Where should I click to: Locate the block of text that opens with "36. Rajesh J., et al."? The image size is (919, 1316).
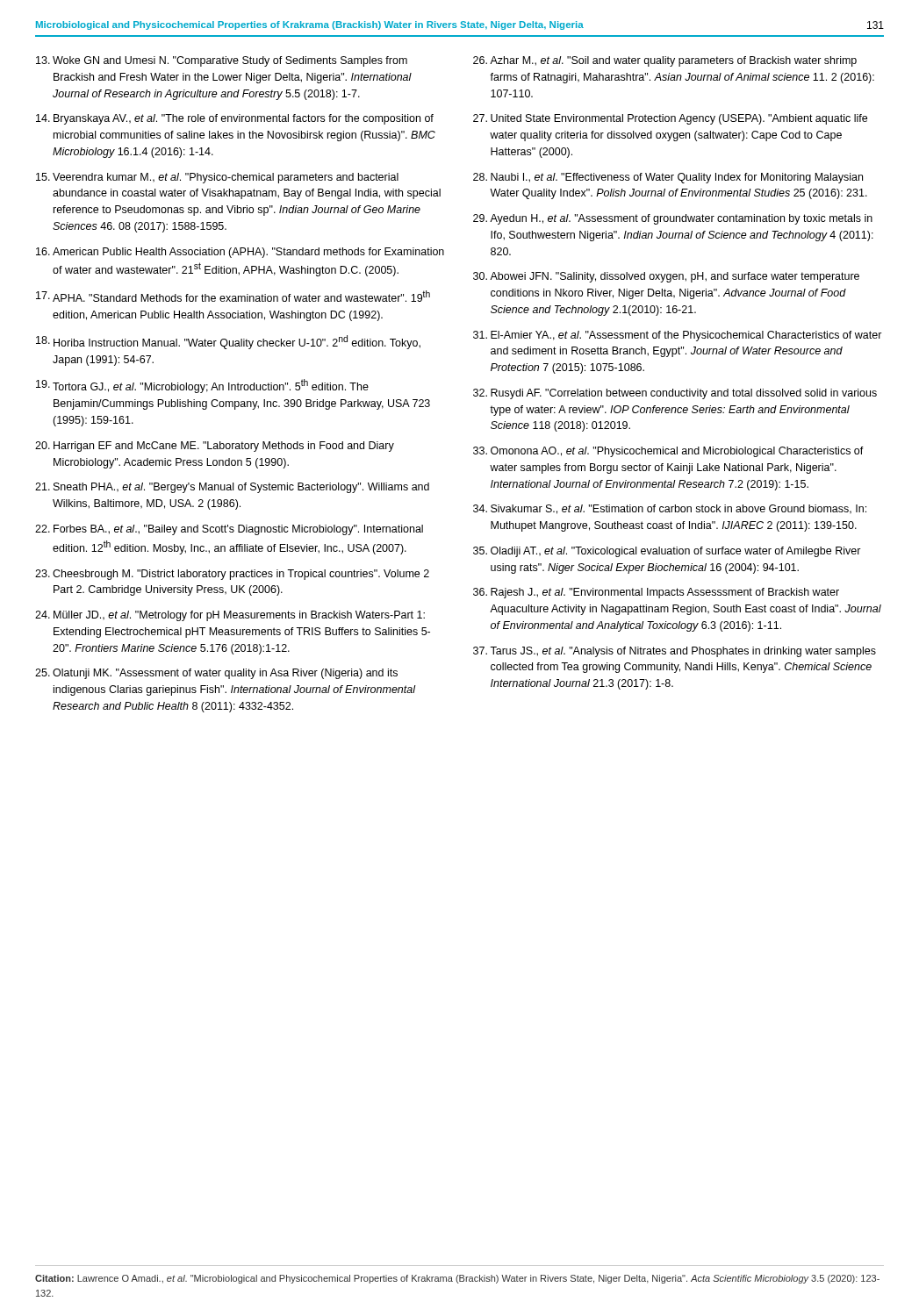click(678, 609)
